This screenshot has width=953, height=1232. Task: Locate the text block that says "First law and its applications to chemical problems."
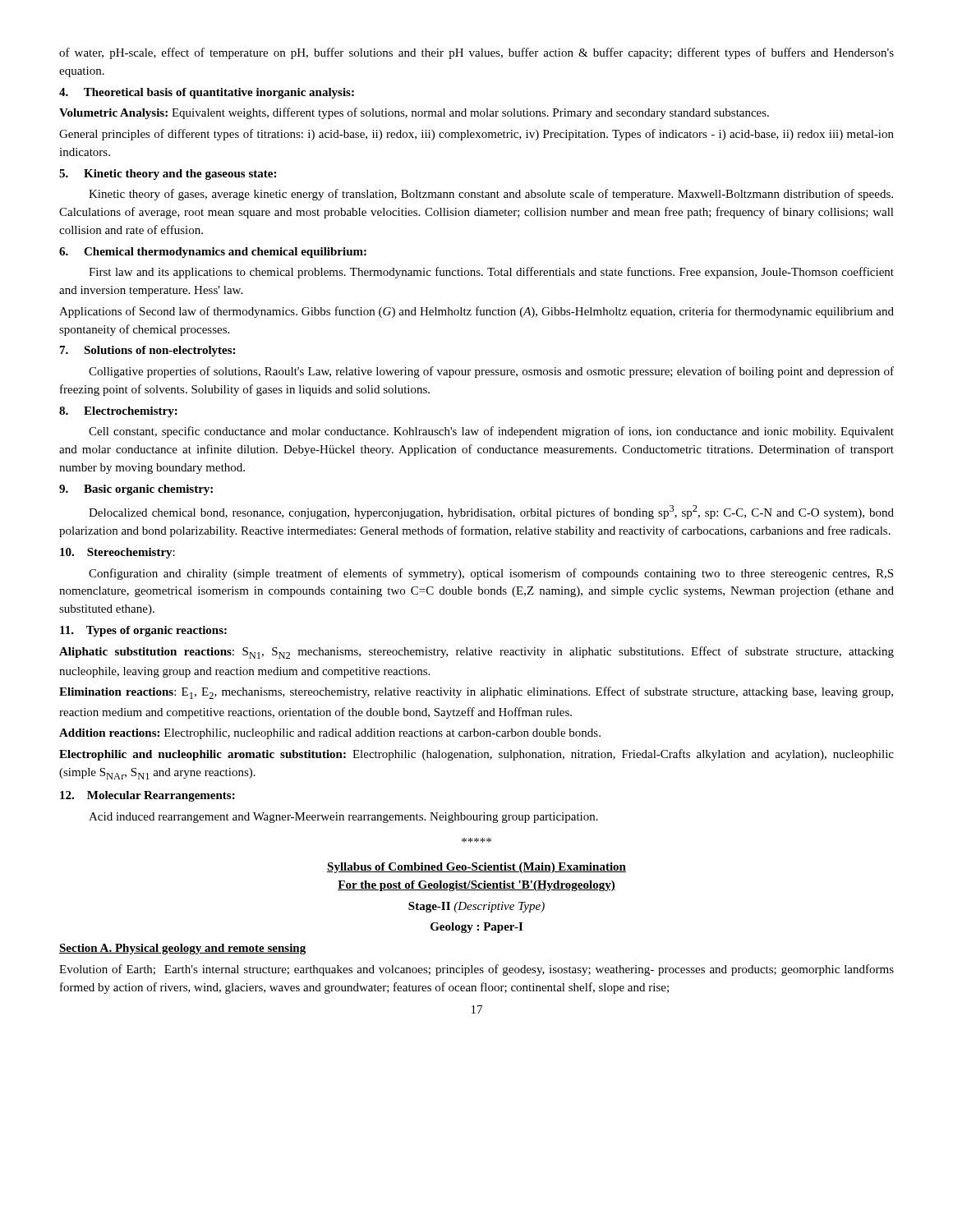click(x=476, y=282)
